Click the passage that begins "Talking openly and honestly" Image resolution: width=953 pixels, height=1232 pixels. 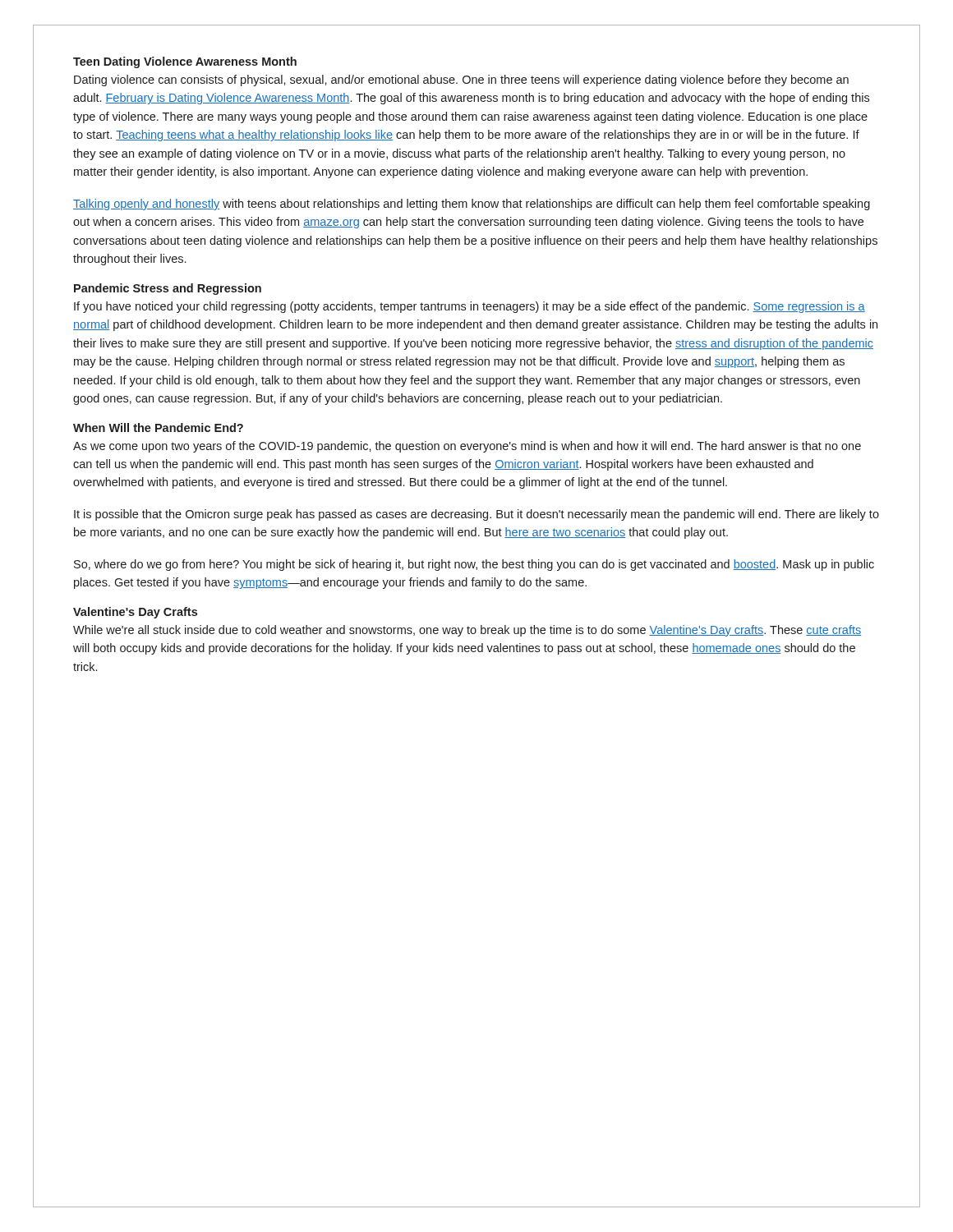point(475,231)
